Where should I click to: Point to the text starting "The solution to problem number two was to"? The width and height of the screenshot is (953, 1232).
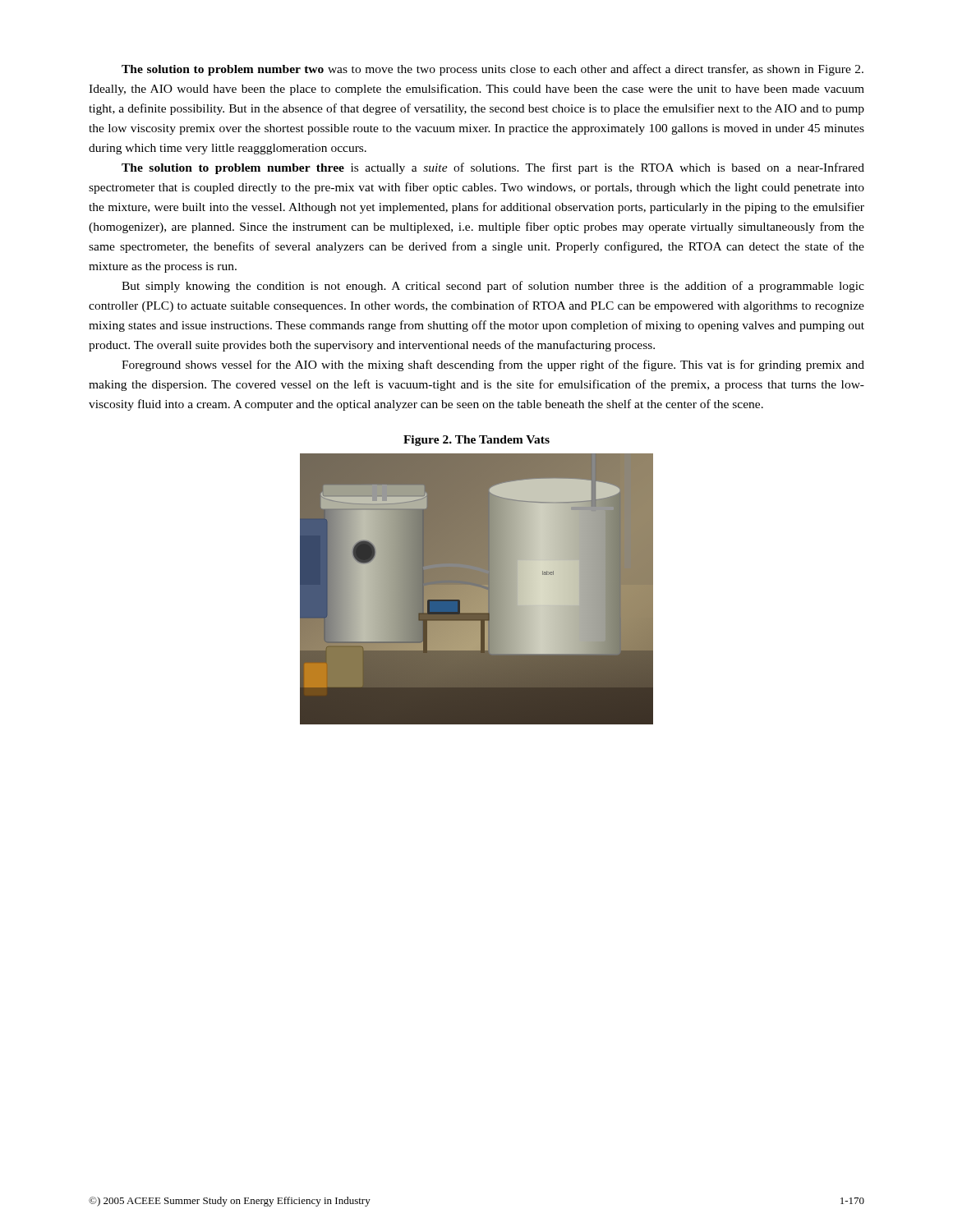point(476,108)
